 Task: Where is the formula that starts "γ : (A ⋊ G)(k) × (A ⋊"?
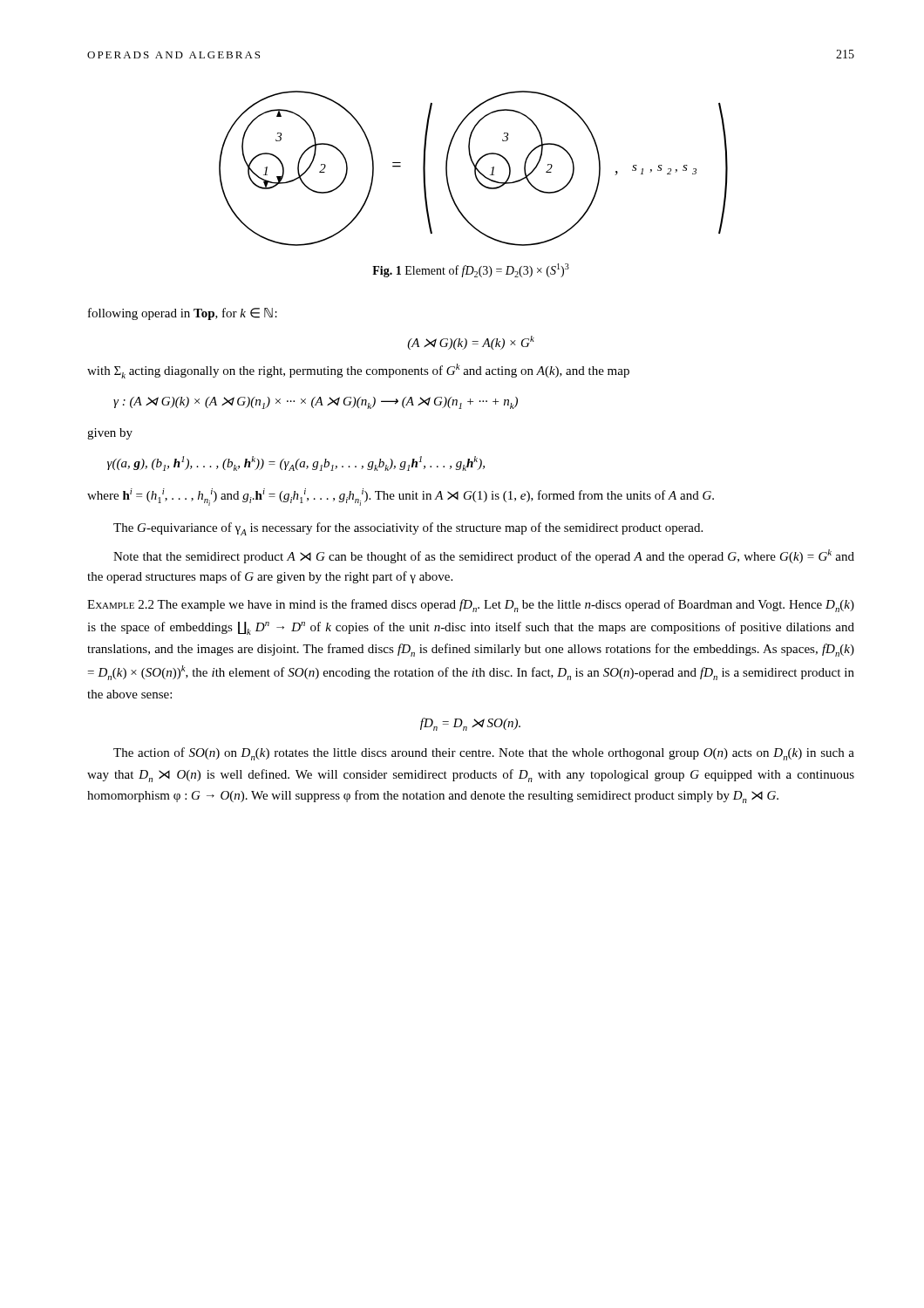316,403
